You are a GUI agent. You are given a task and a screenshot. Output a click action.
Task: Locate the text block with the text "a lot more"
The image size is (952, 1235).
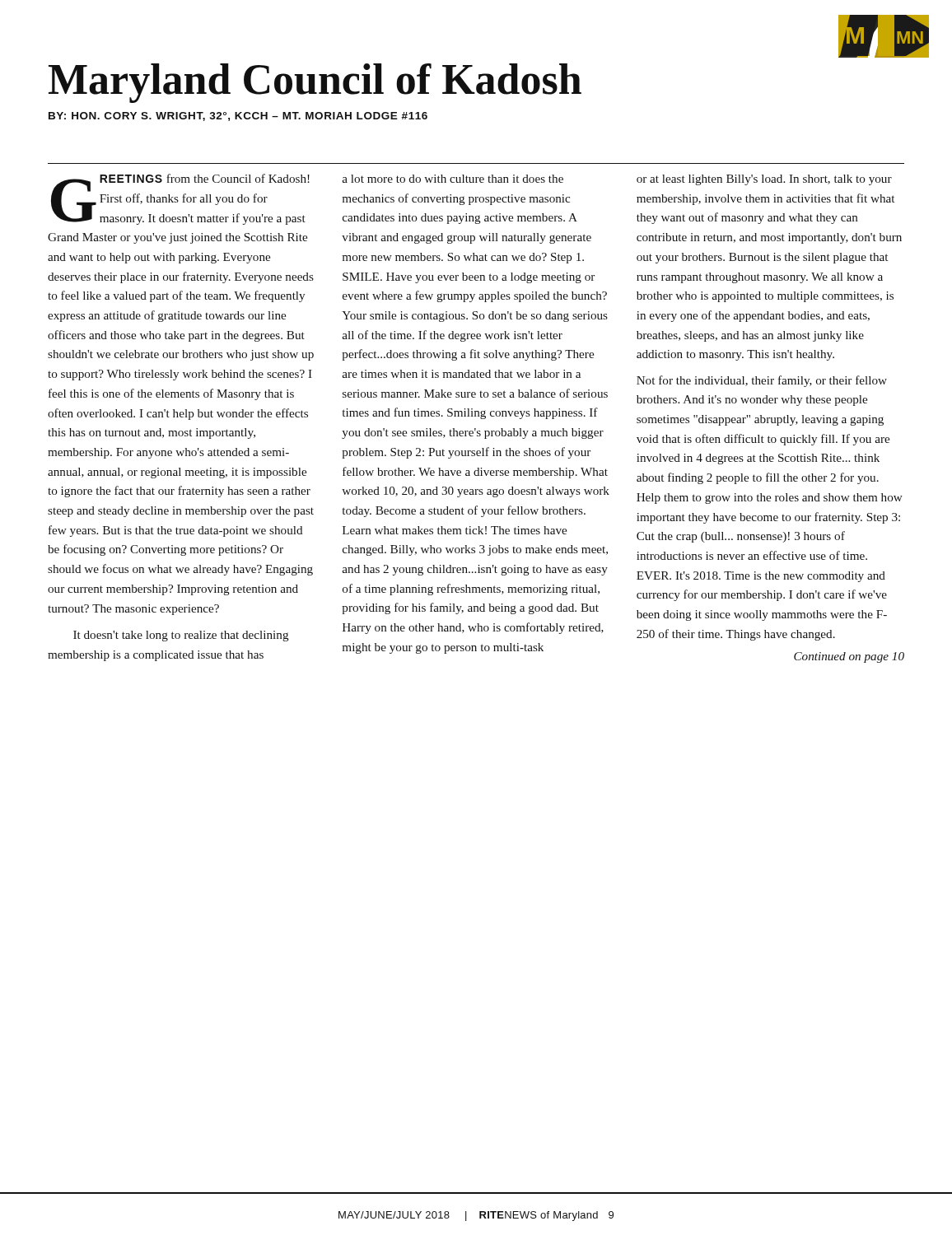point(476,413)
